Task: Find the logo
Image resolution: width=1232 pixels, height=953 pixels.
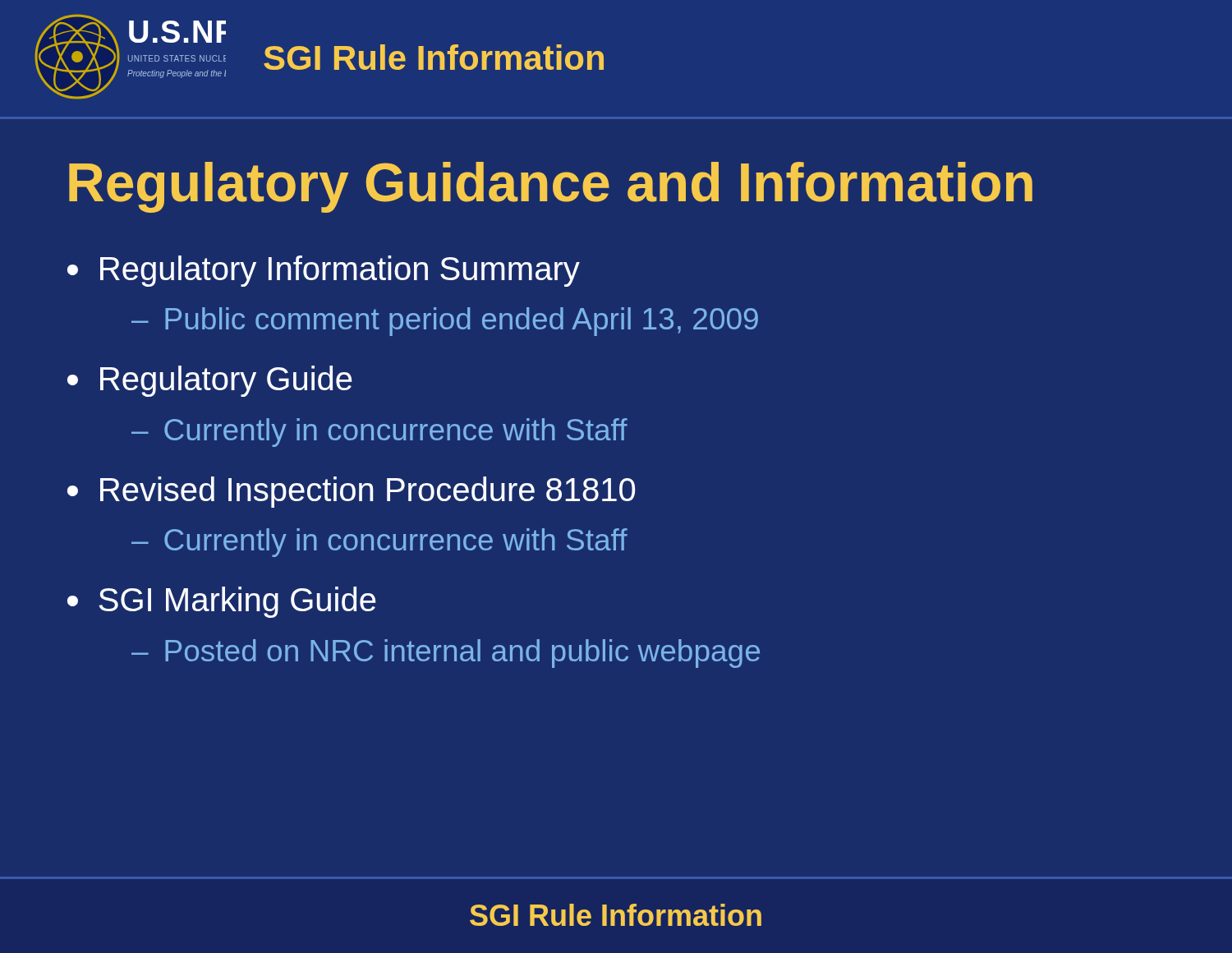Action: point(131,58)
